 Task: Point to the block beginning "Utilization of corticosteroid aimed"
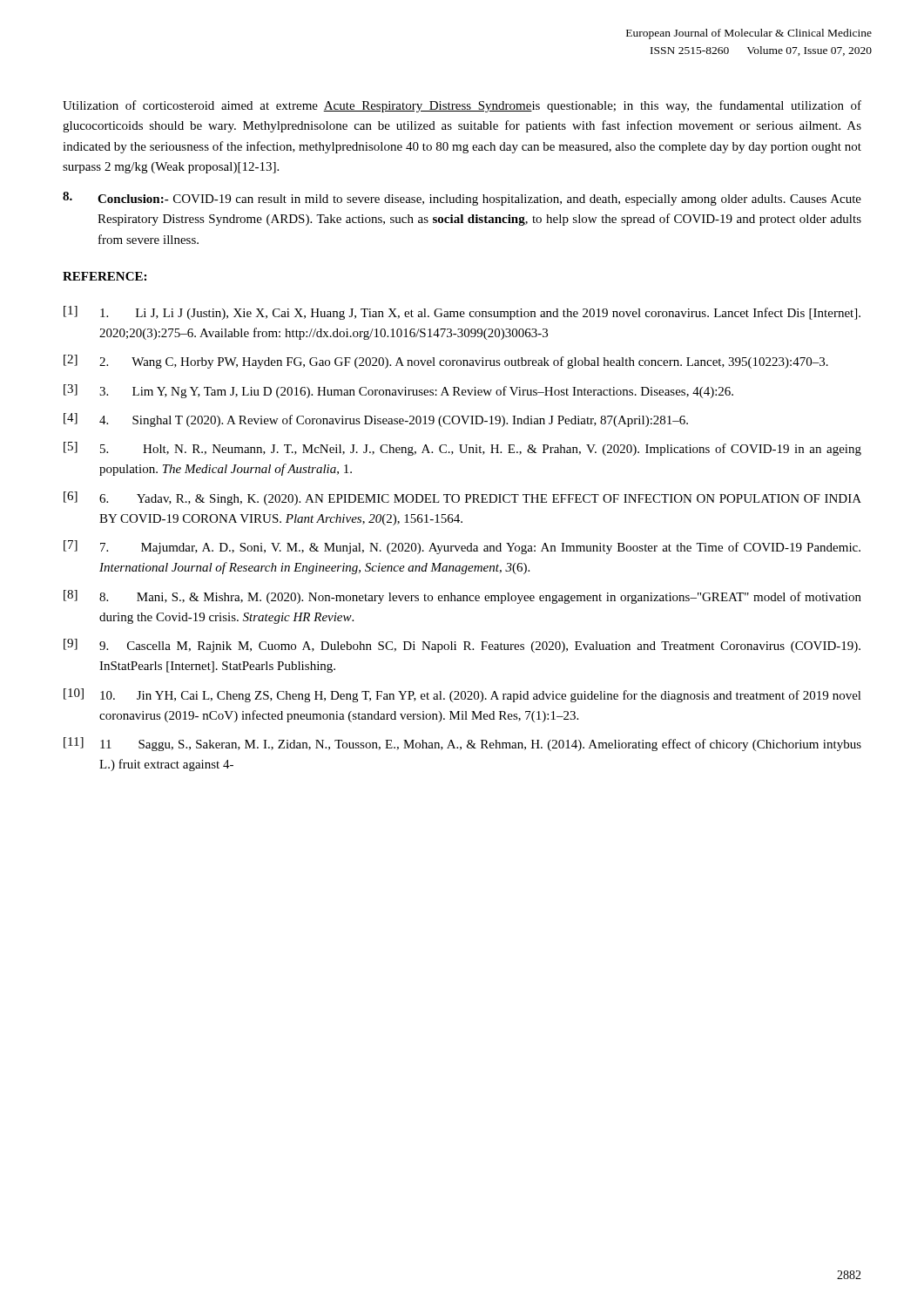click(462, 136)
